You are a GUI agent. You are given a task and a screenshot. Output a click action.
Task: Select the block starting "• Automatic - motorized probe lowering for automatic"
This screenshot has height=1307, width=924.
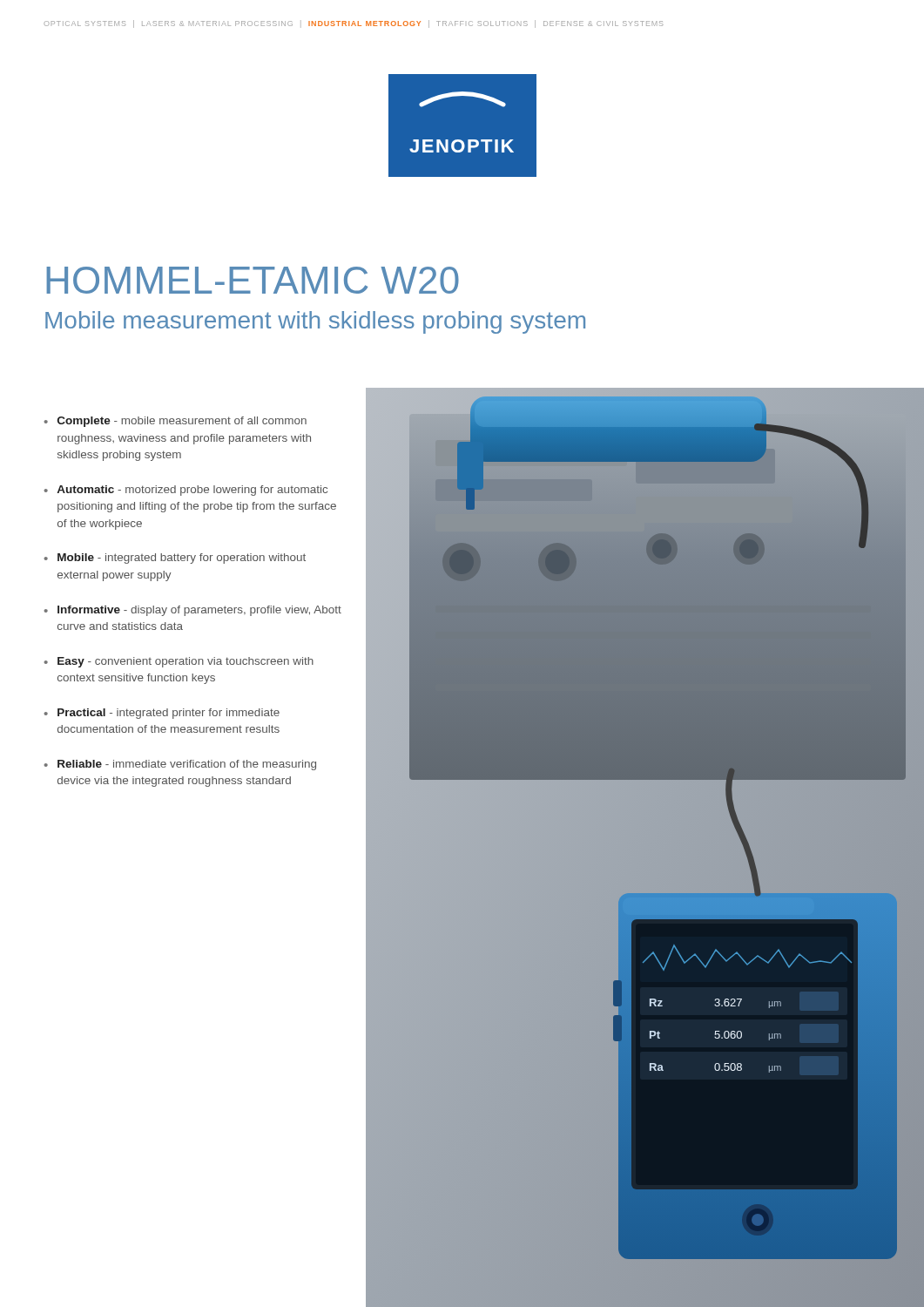(196, 506)
